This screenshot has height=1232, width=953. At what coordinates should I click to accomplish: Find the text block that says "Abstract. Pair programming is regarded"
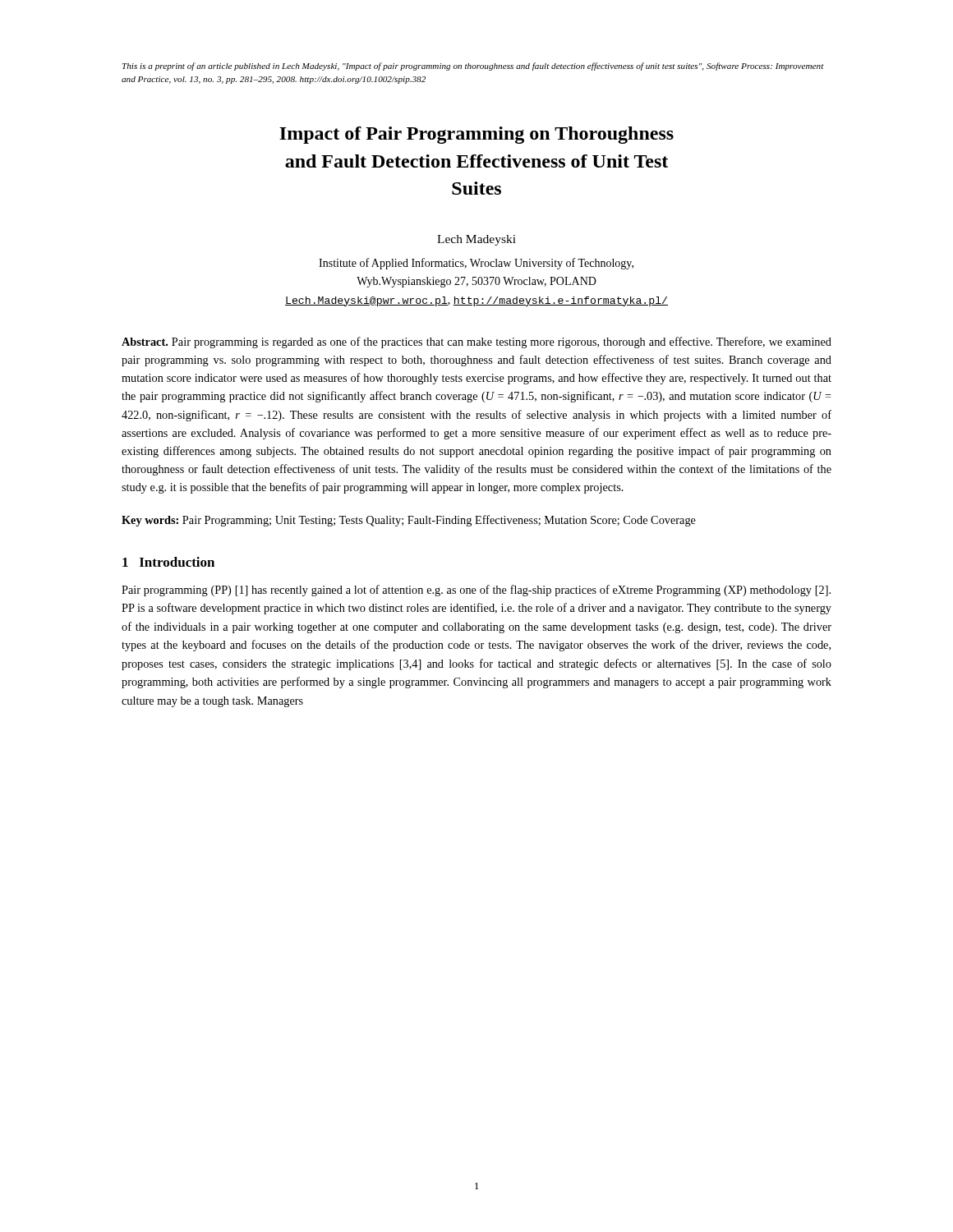click(x=476, y=414)
